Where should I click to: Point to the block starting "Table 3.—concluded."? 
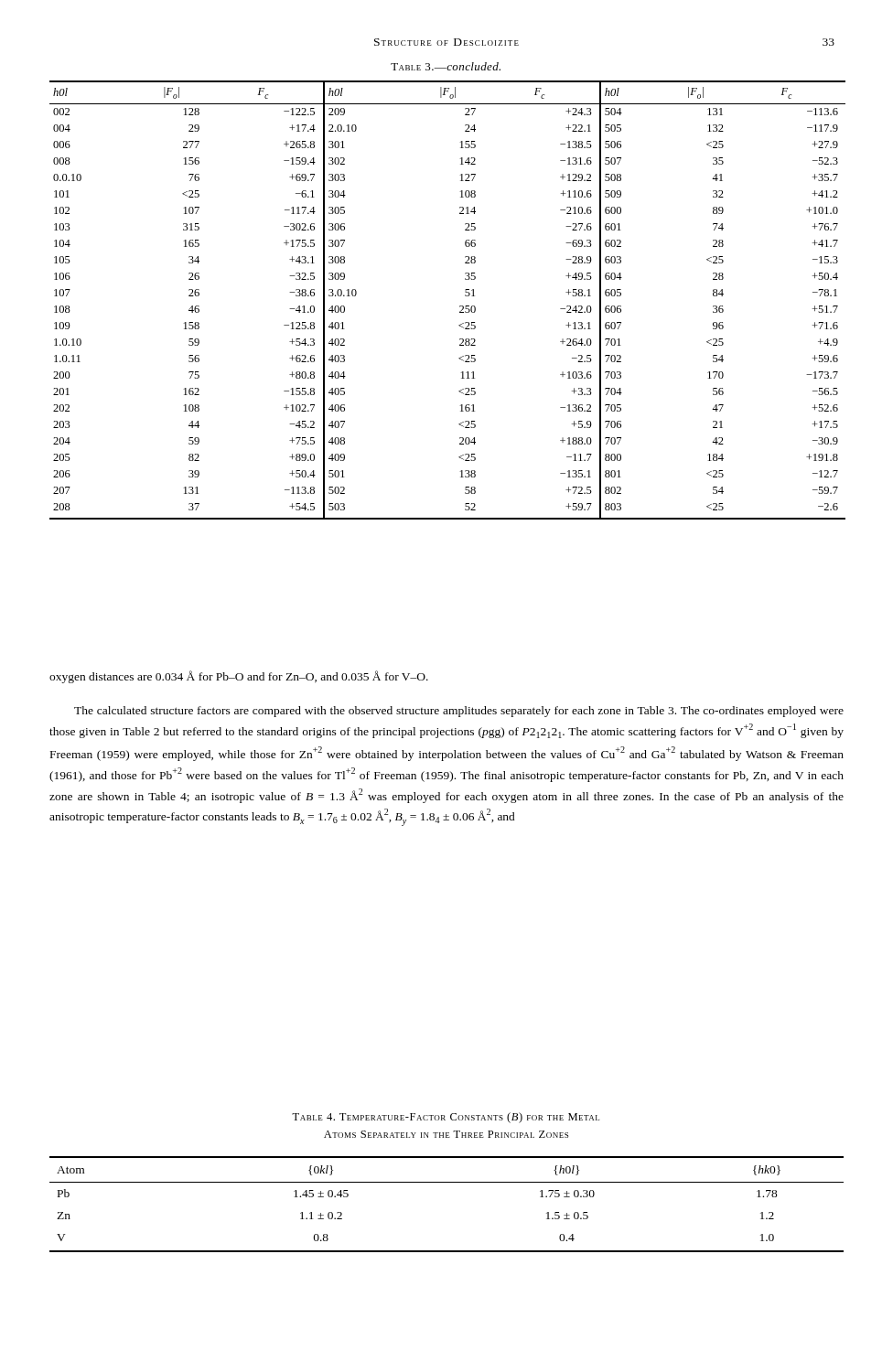pyautogui.click(x=446, y=66)
